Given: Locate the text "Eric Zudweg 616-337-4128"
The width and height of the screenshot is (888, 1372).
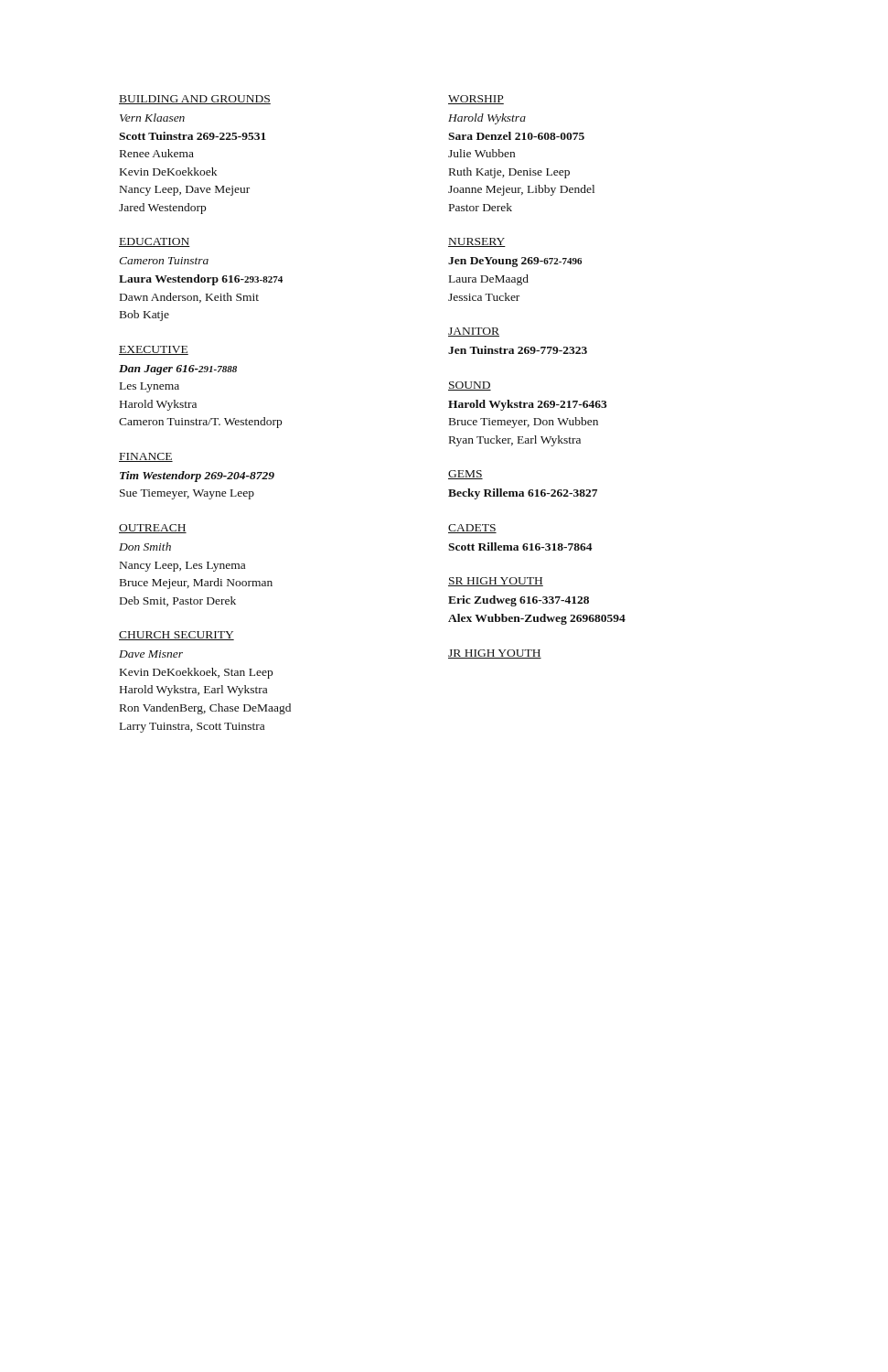Looking at the screenshot, I should click(519, 600).
